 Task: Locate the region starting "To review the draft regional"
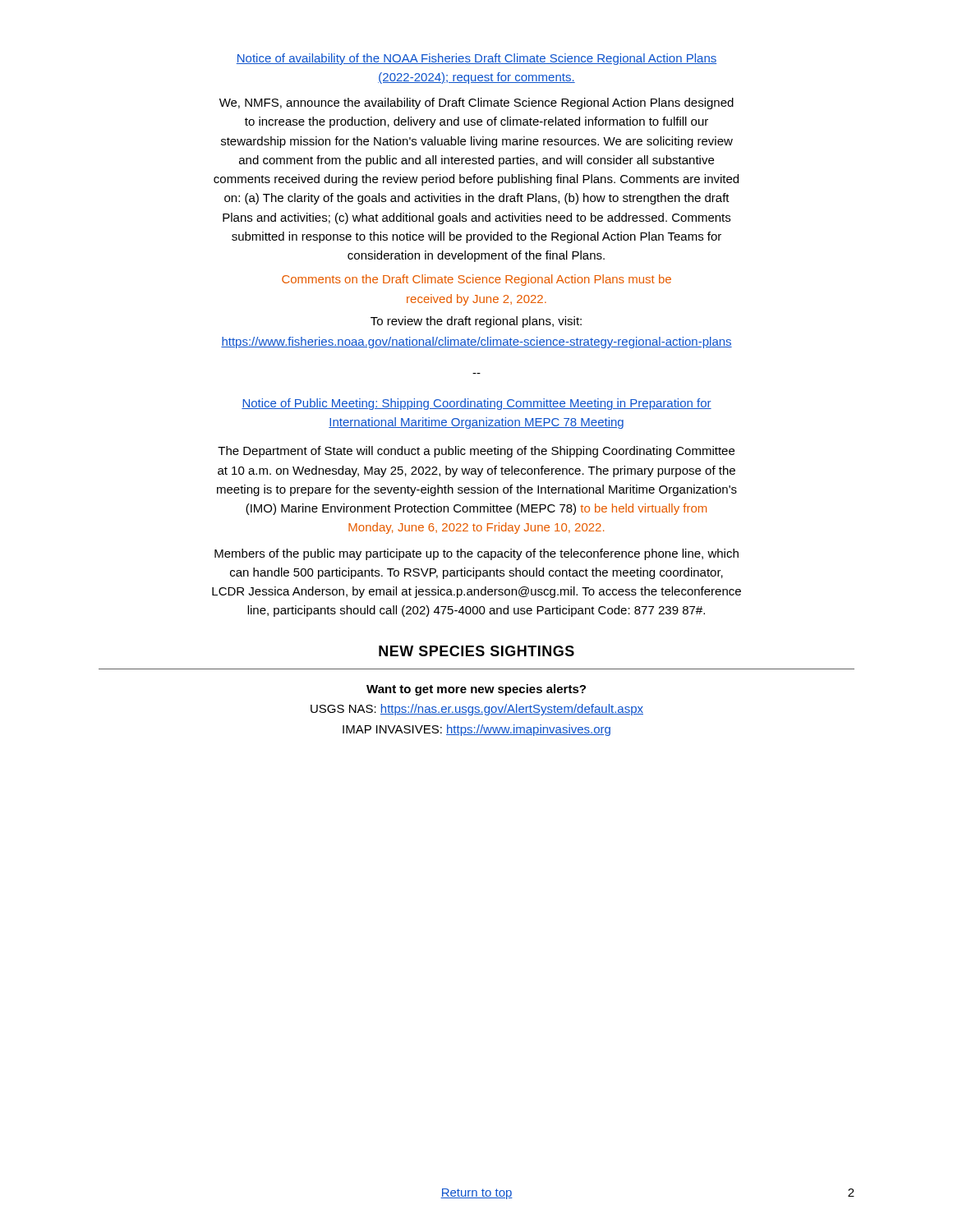click(x=476, y=321)
